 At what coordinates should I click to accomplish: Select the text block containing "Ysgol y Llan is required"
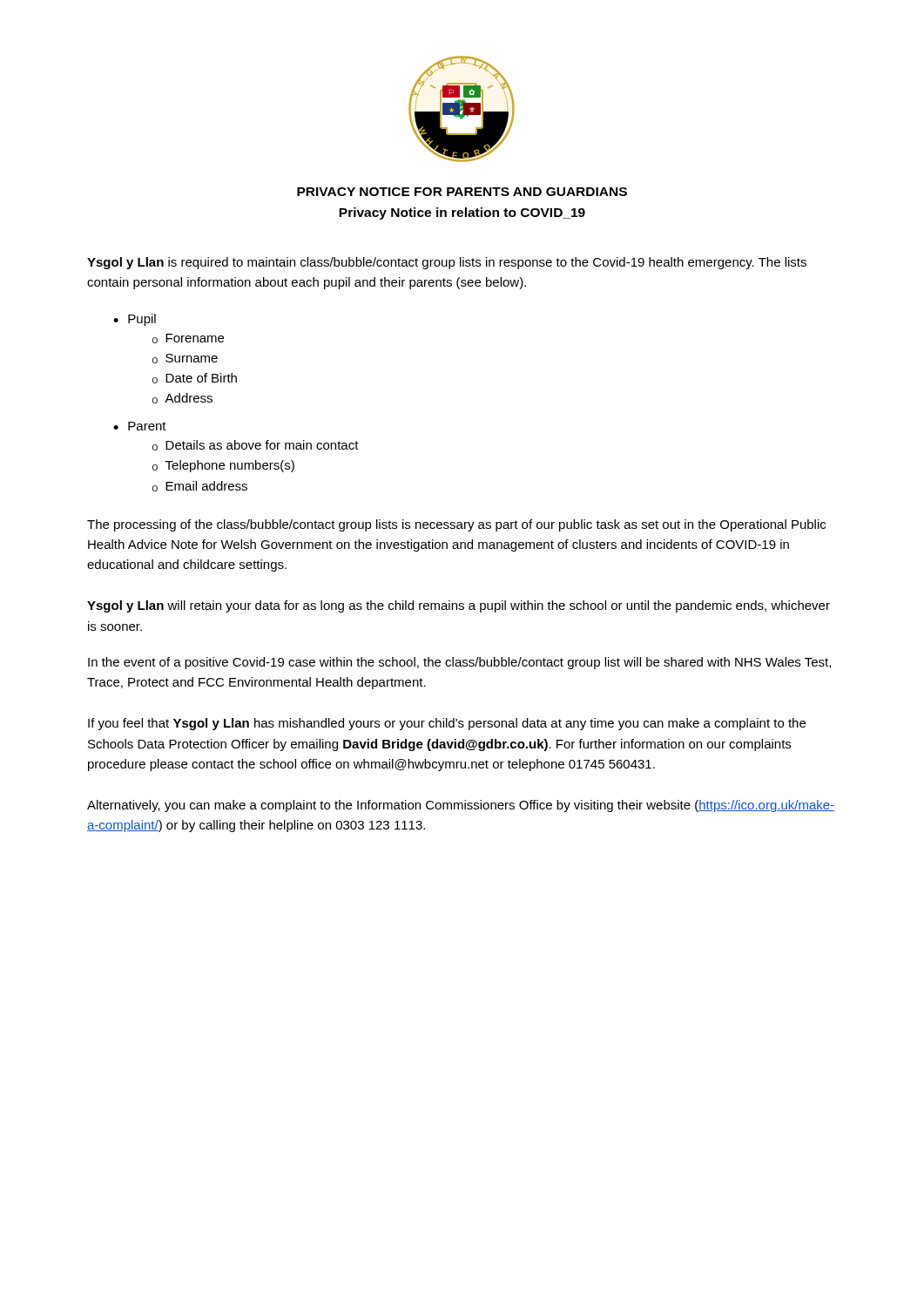tap(447, 272)
